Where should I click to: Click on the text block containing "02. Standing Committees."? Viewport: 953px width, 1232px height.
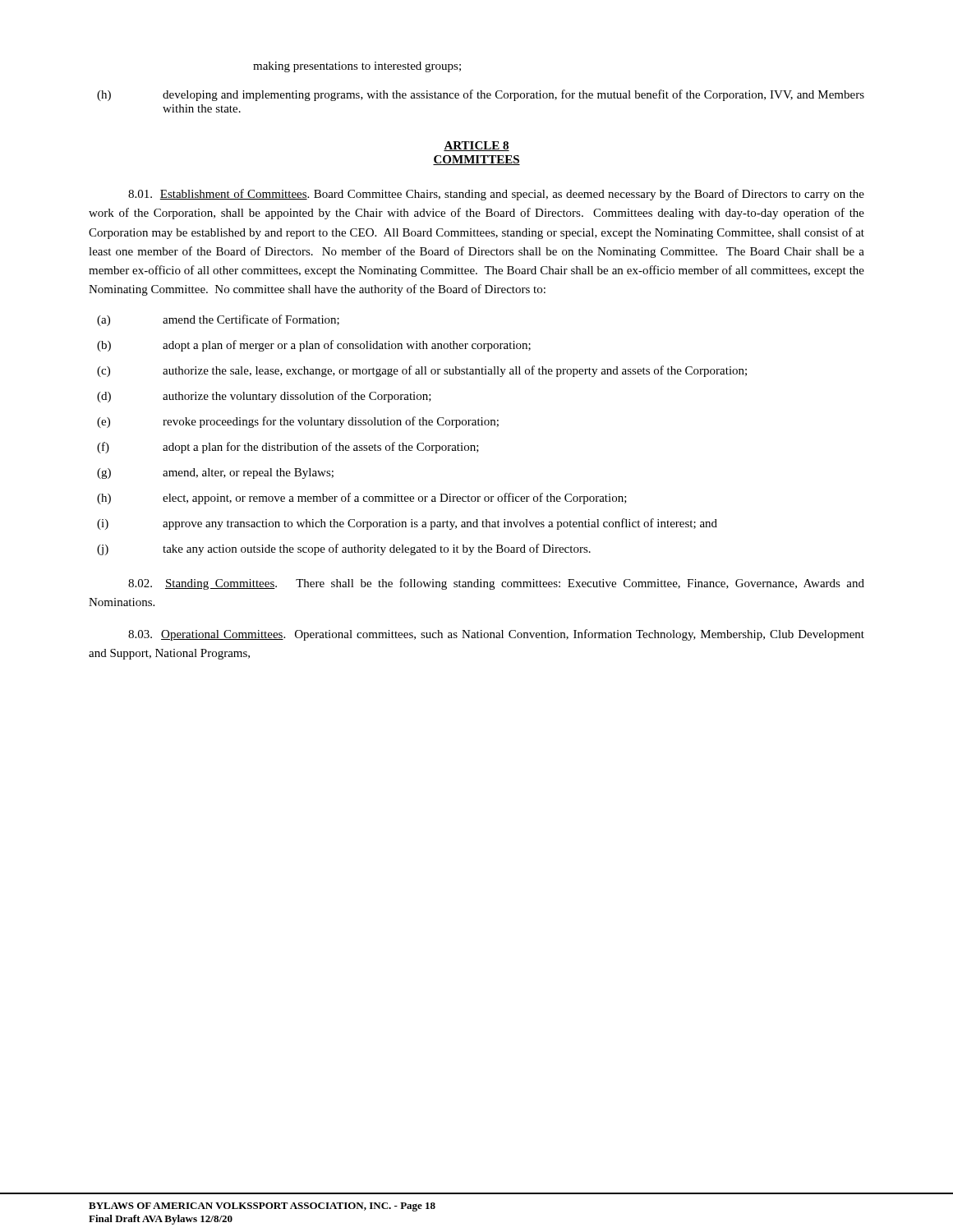pyautogui.click(x=476, y=592)
